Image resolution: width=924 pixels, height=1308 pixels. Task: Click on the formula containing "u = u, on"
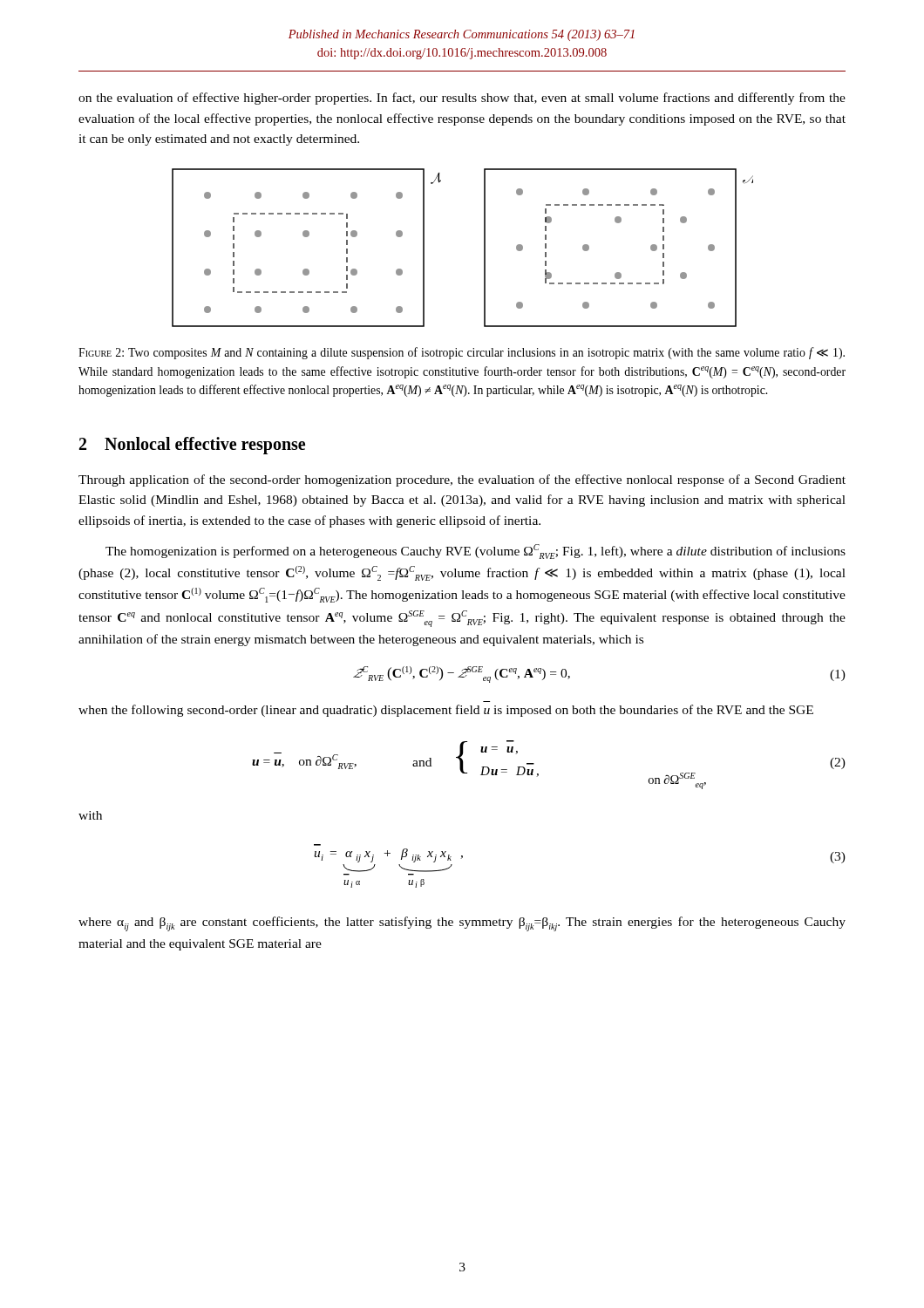click(x=462, y=762)
